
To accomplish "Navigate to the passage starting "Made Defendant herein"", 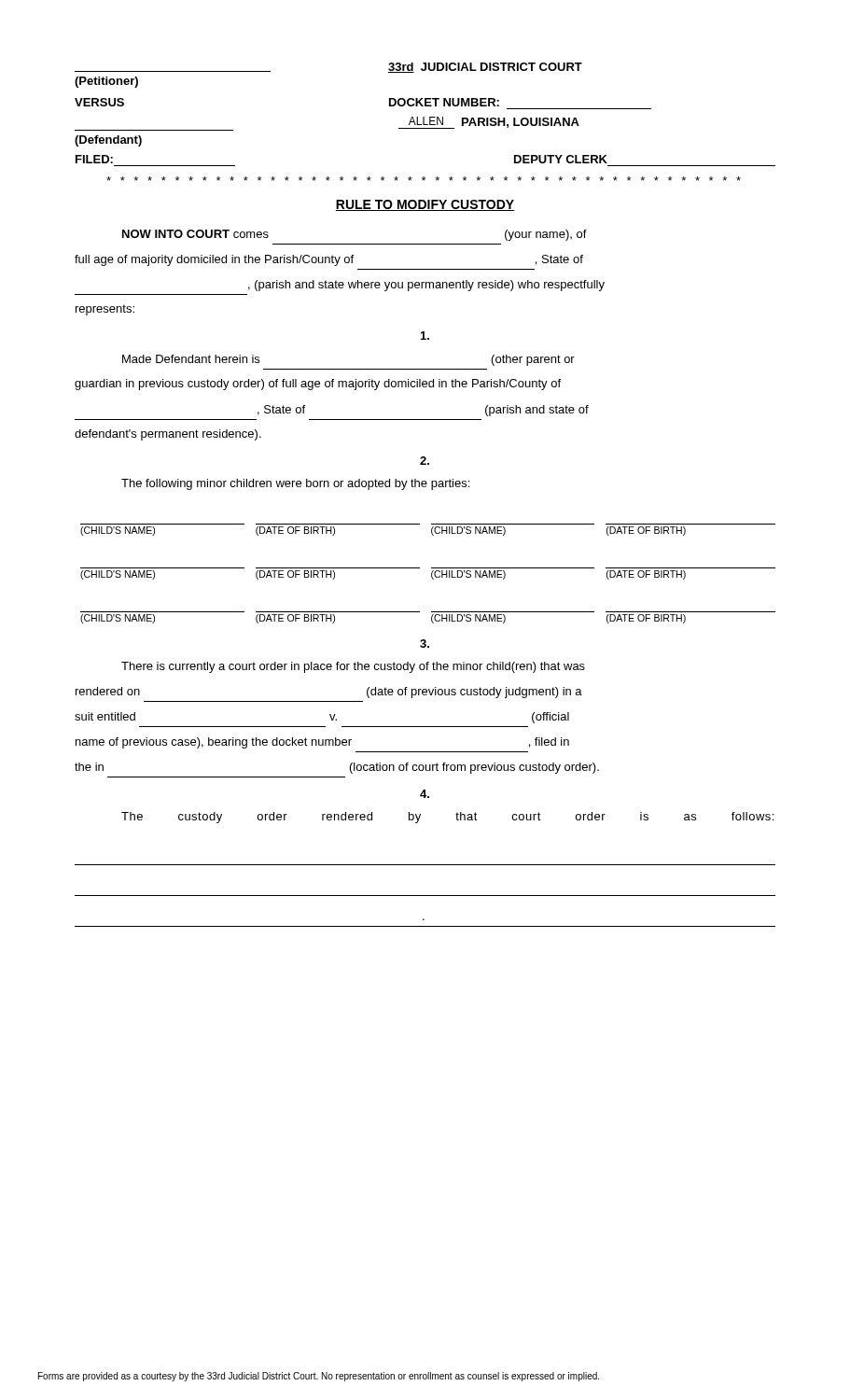I will [x=348, y=359].
